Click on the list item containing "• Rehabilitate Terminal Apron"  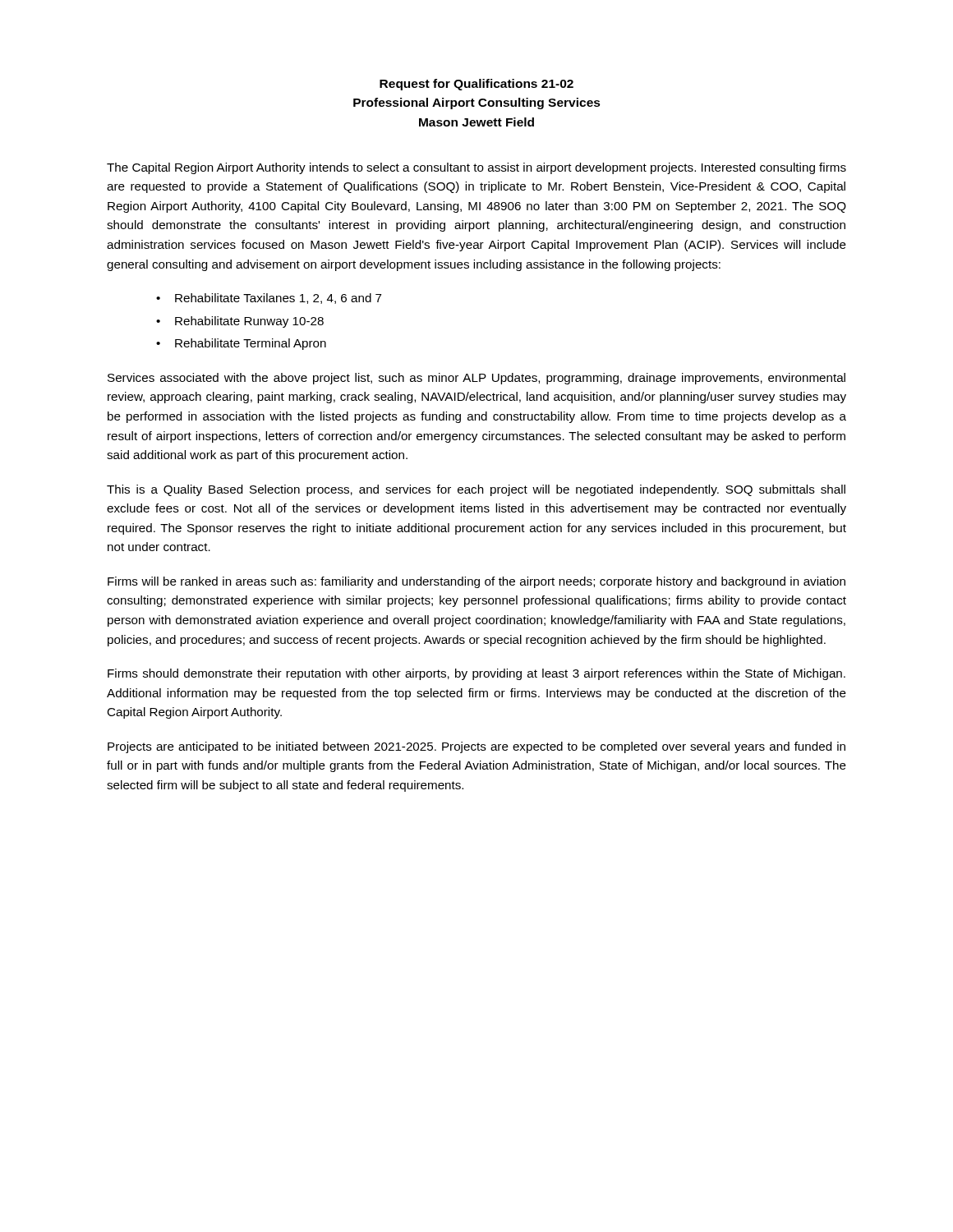pos(241,343)
